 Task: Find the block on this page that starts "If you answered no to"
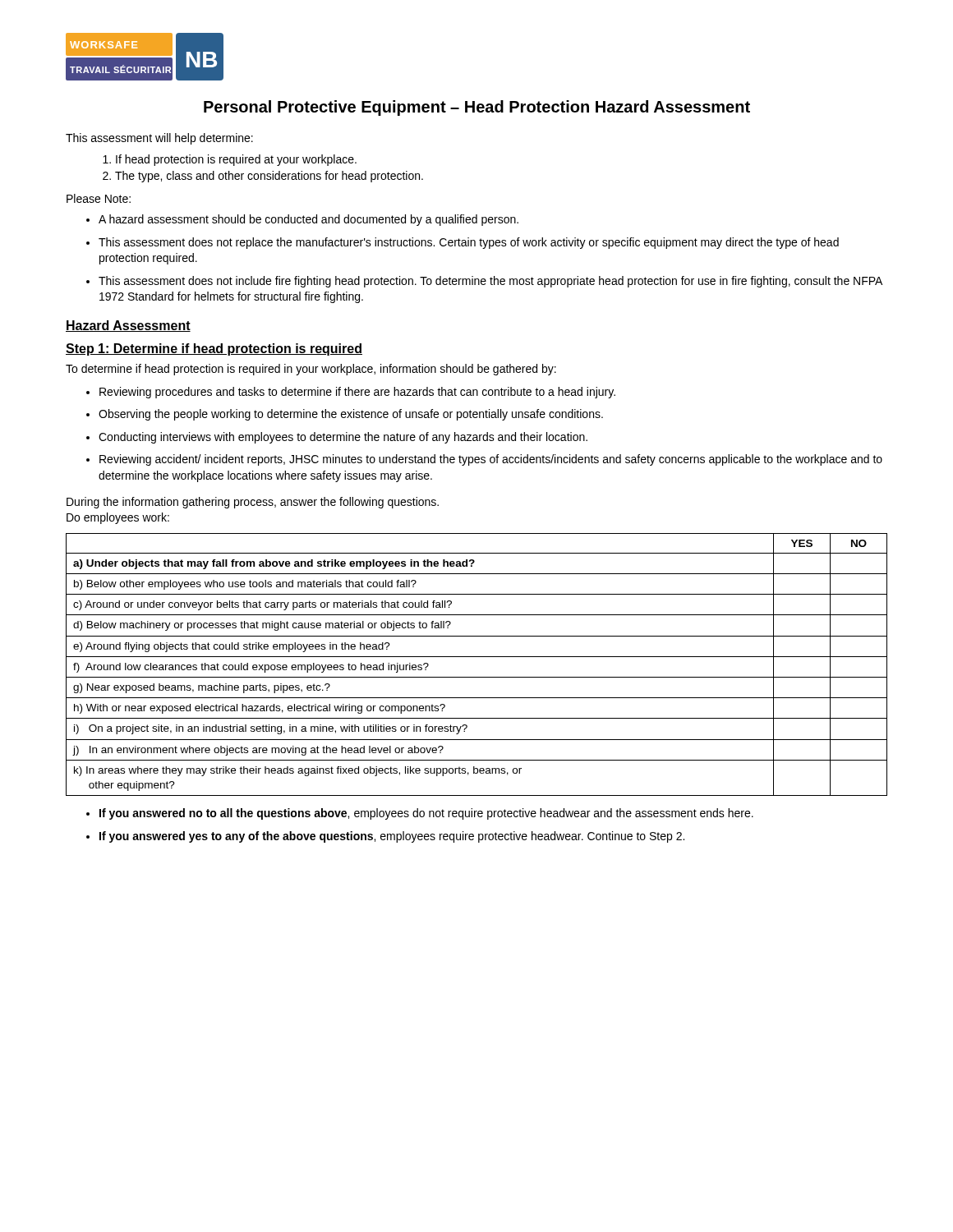click(x=426, y=813)
